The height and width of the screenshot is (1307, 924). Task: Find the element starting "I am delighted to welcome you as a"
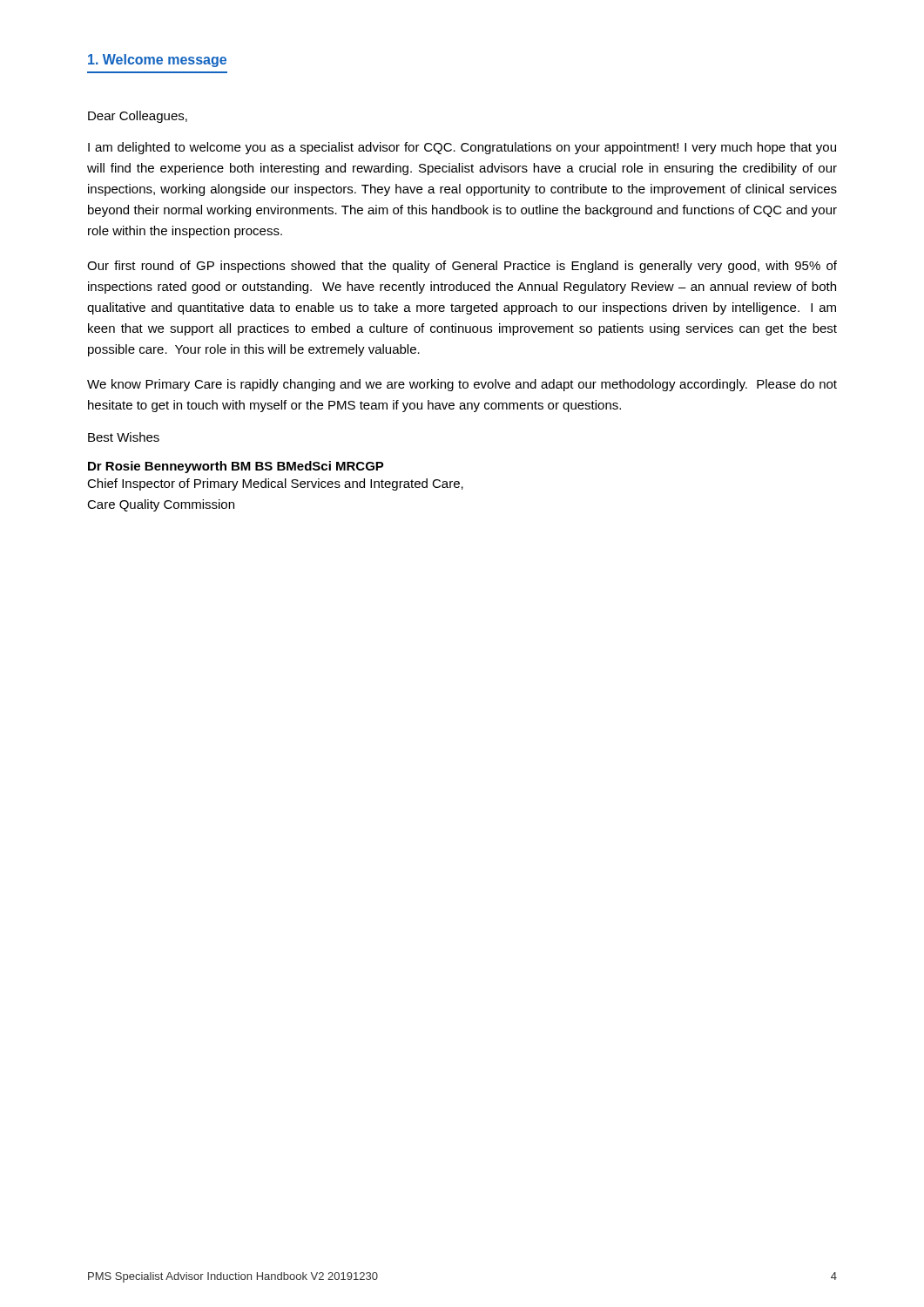[x=462, y=189]
